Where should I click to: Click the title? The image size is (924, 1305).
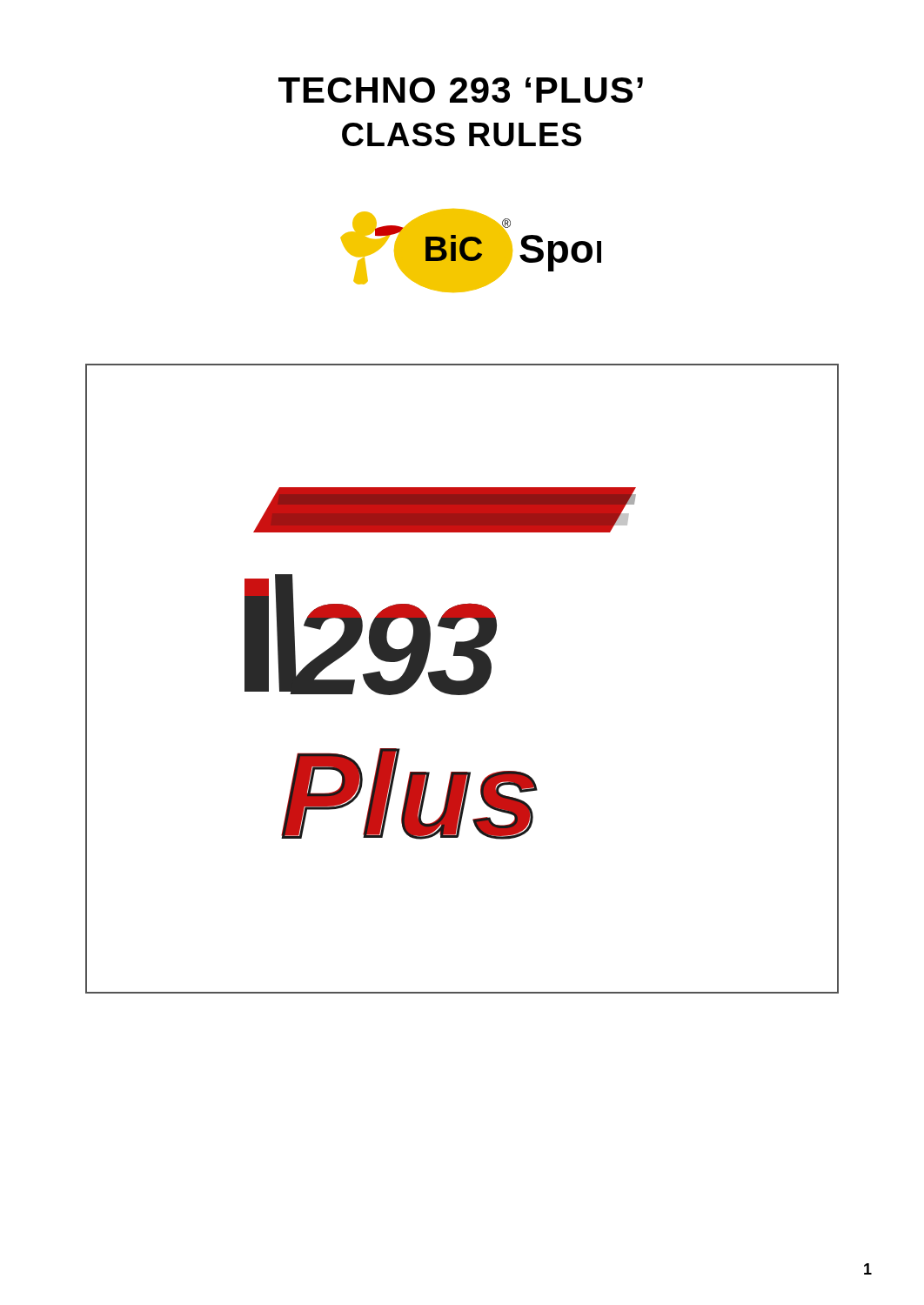click(x=462, y=112)
